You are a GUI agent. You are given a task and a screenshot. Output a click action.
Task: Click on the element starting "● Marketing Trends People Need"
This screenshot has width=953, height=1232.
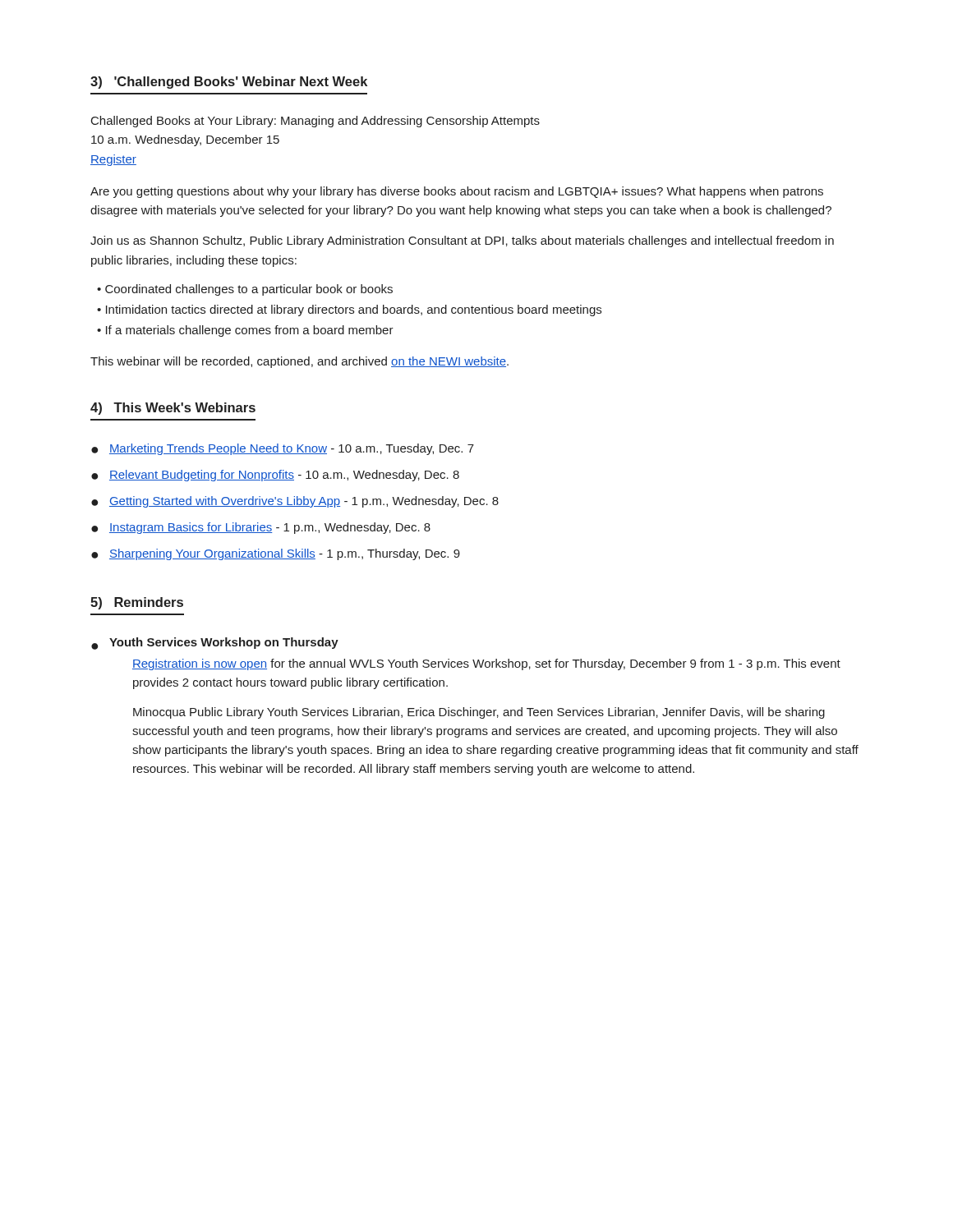coord(282,449)
